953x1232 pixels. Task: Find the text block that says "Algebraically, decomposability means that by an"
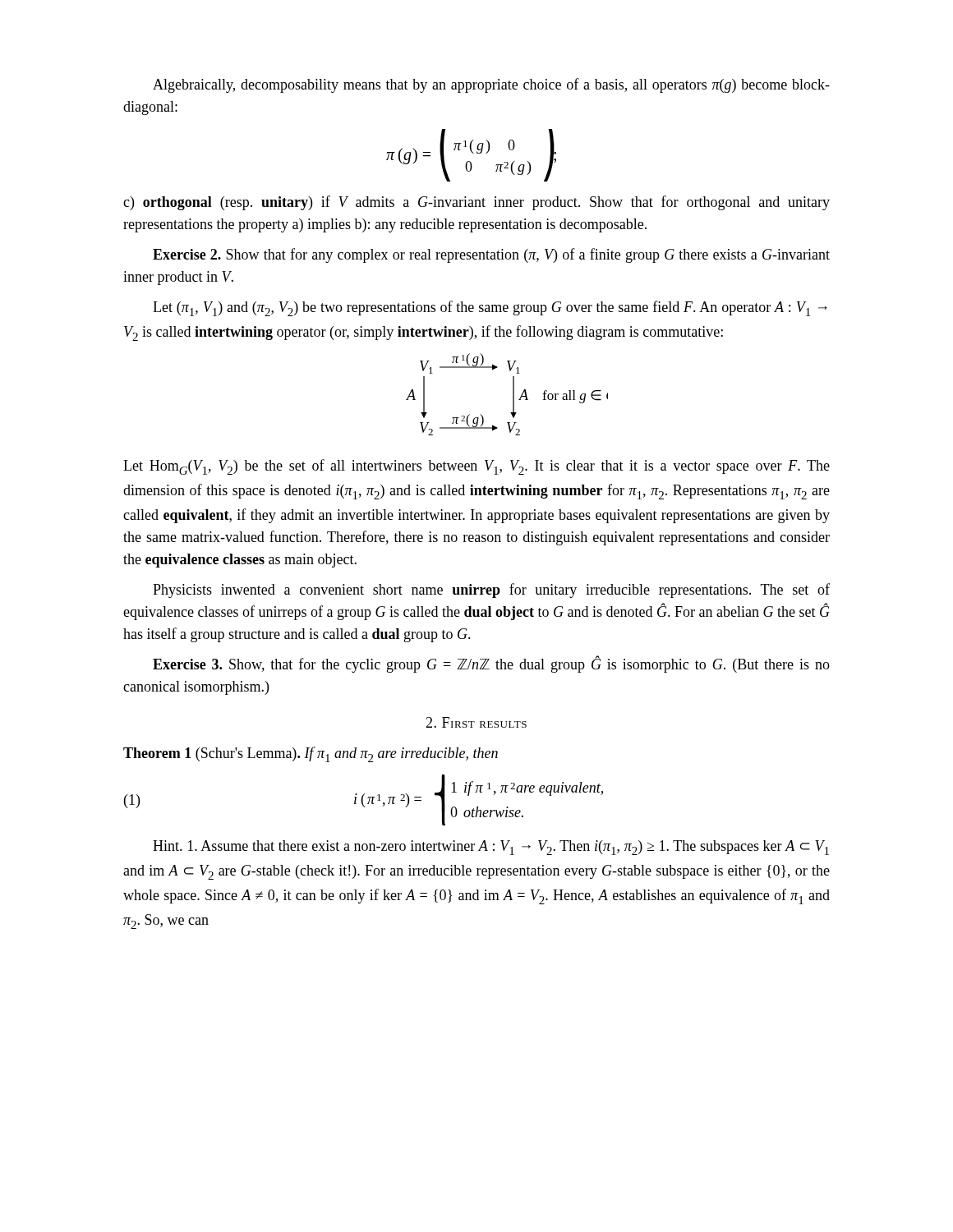pyautogui.click(x=476, y=96)
